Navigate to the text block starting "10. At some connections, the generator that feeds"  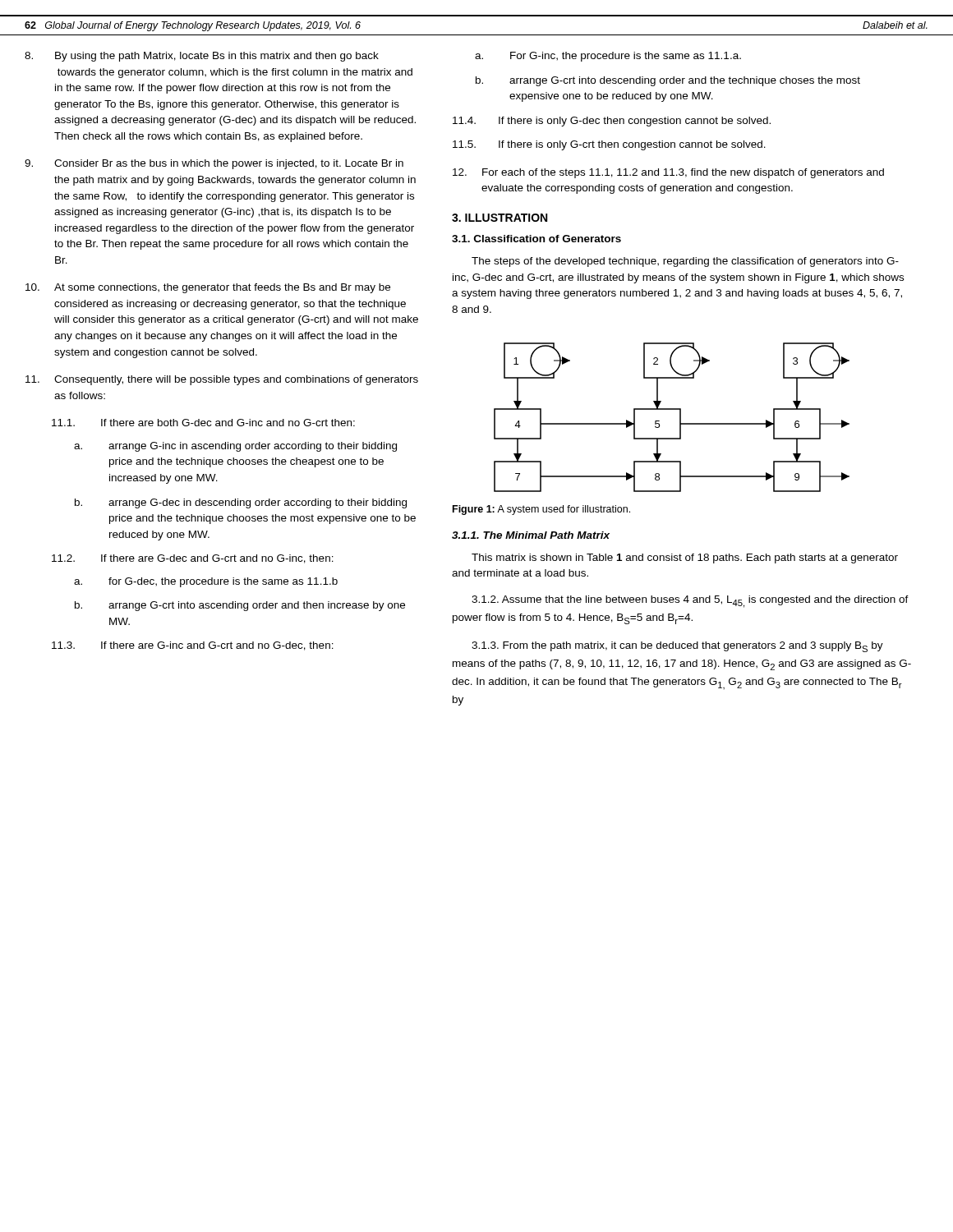pyautogui.click(x=222, y=320)
